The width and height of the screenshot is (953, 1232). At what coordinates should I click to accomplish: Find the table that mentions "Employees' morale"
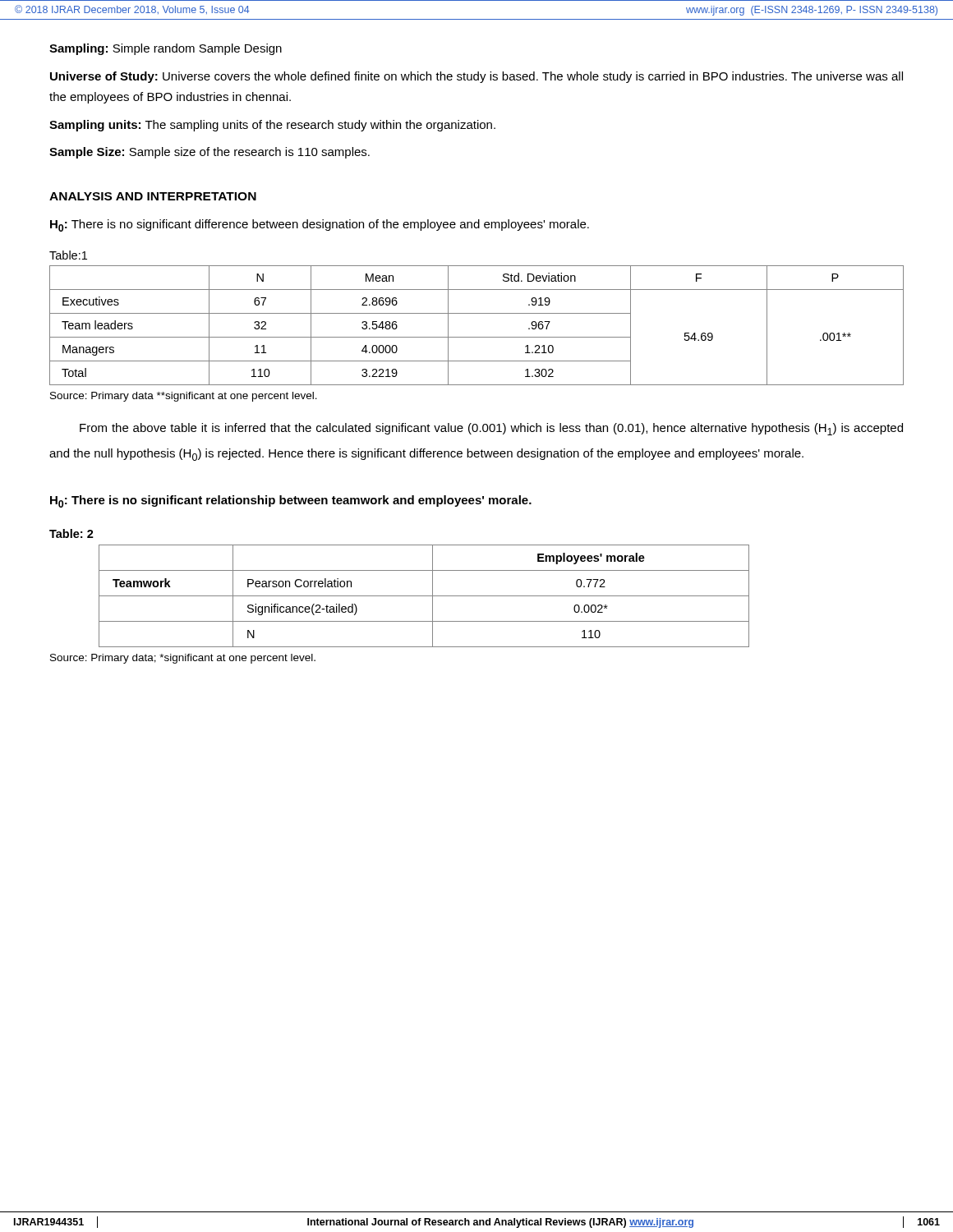click(x=501, y=596)
